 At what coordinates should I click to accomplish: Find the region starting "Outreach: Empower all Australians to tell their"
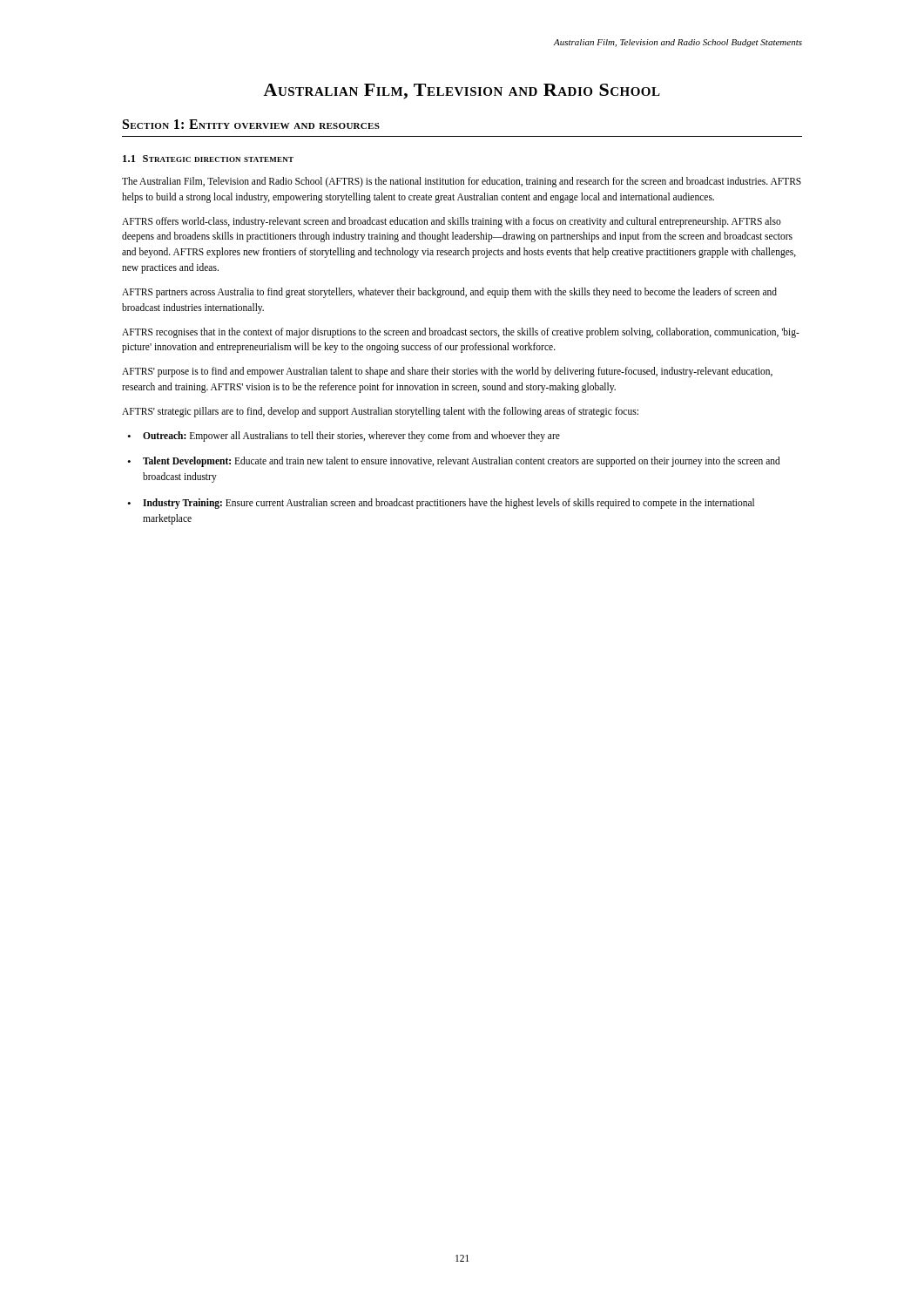click(x=351, y=435)
